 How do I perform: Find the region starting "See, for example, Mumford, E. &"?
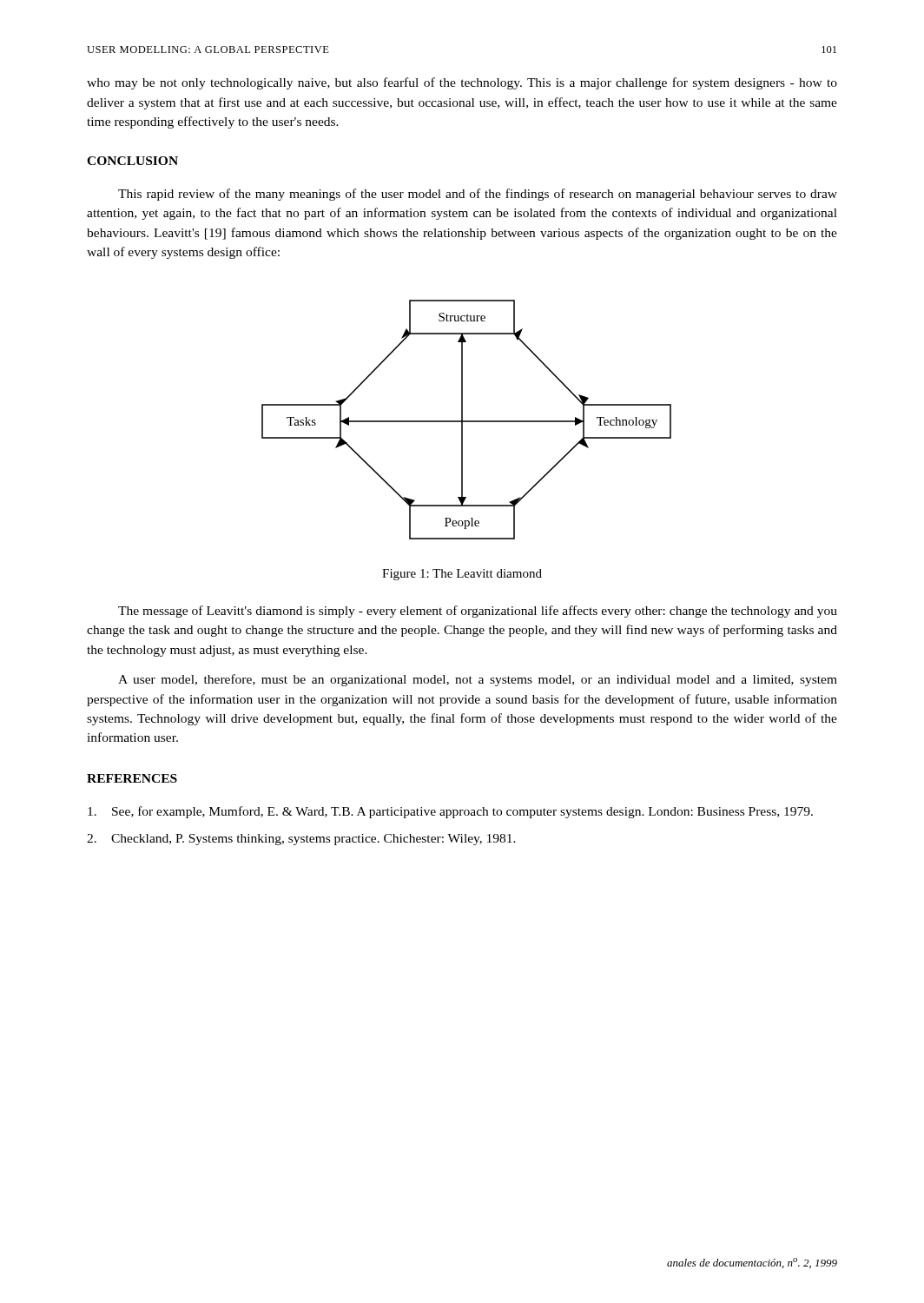[462, 812]
